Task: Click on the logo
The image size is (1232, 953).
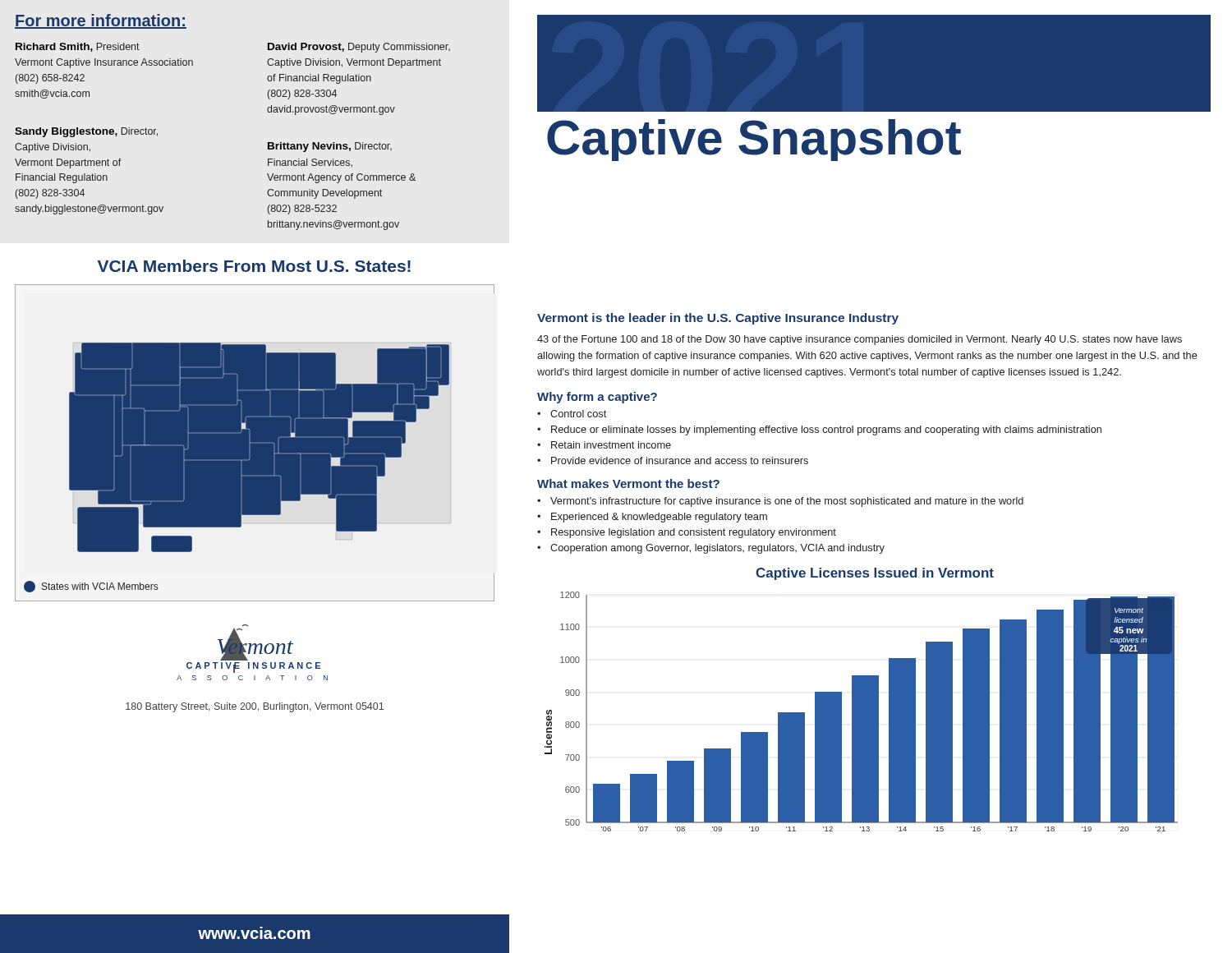Action: (255, 658)
